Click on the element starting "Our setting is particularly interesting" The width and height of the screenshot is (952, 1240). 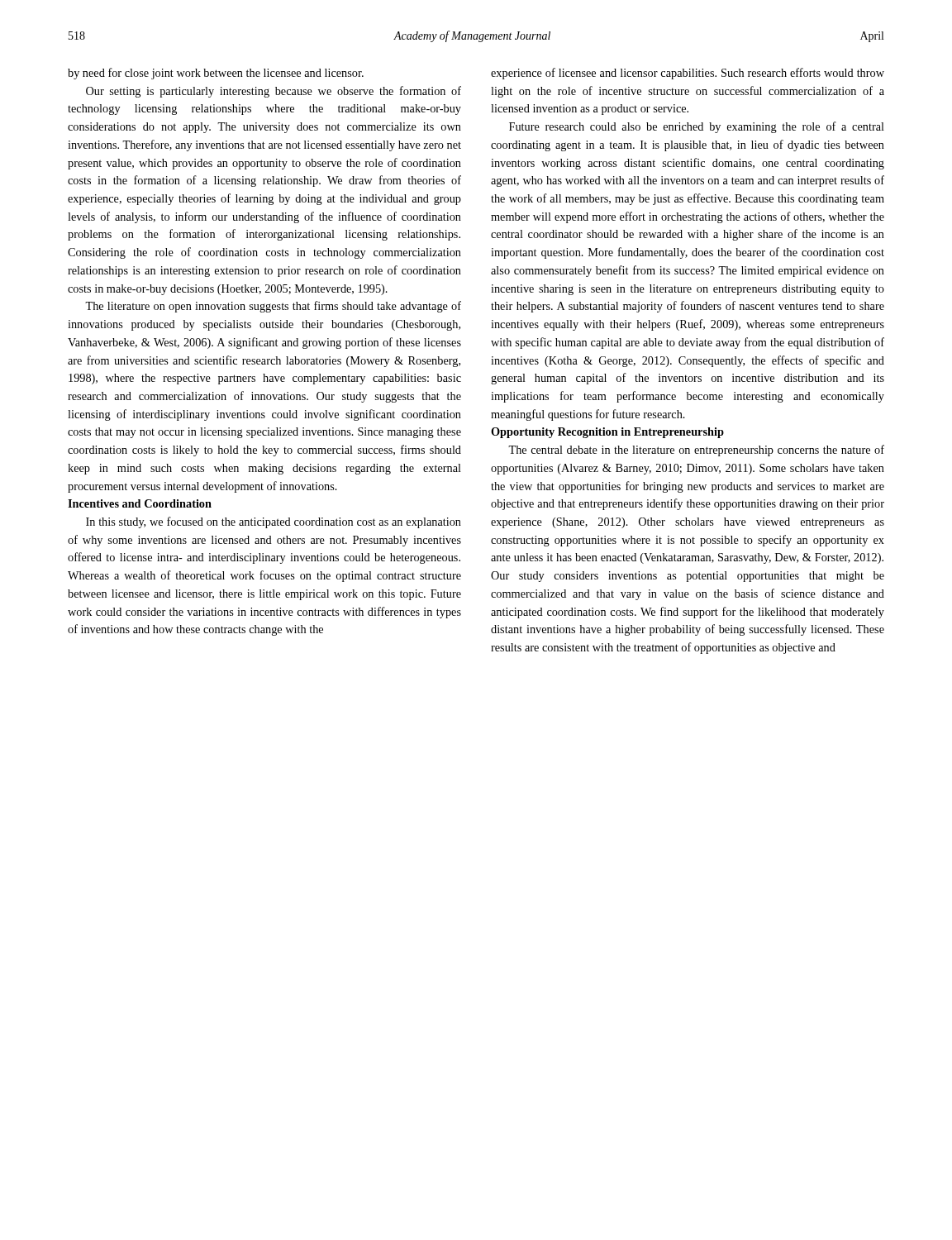point(264,189)
